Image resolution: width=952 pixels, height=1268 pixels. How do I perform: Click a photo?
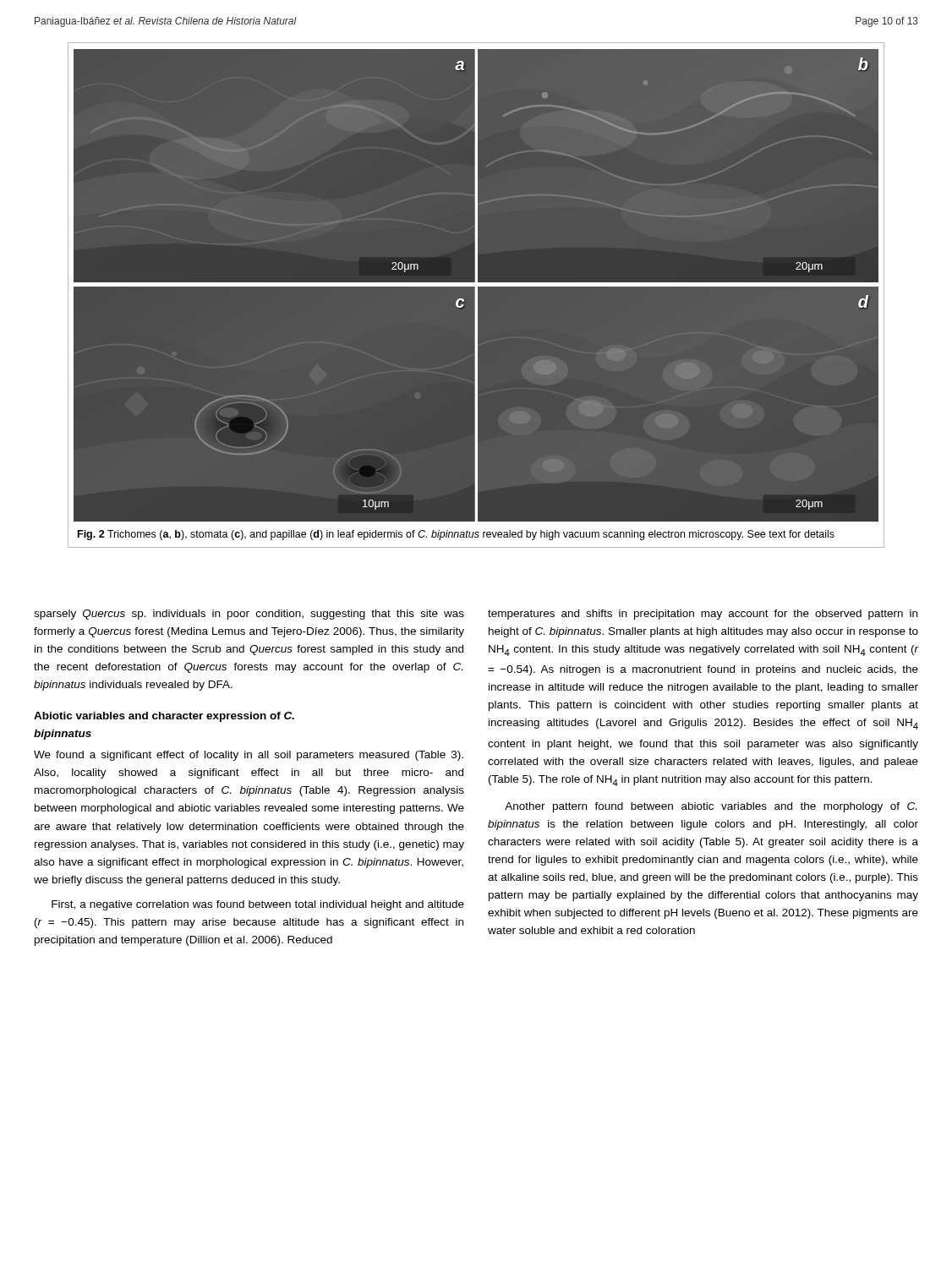(x=476, y=295)
